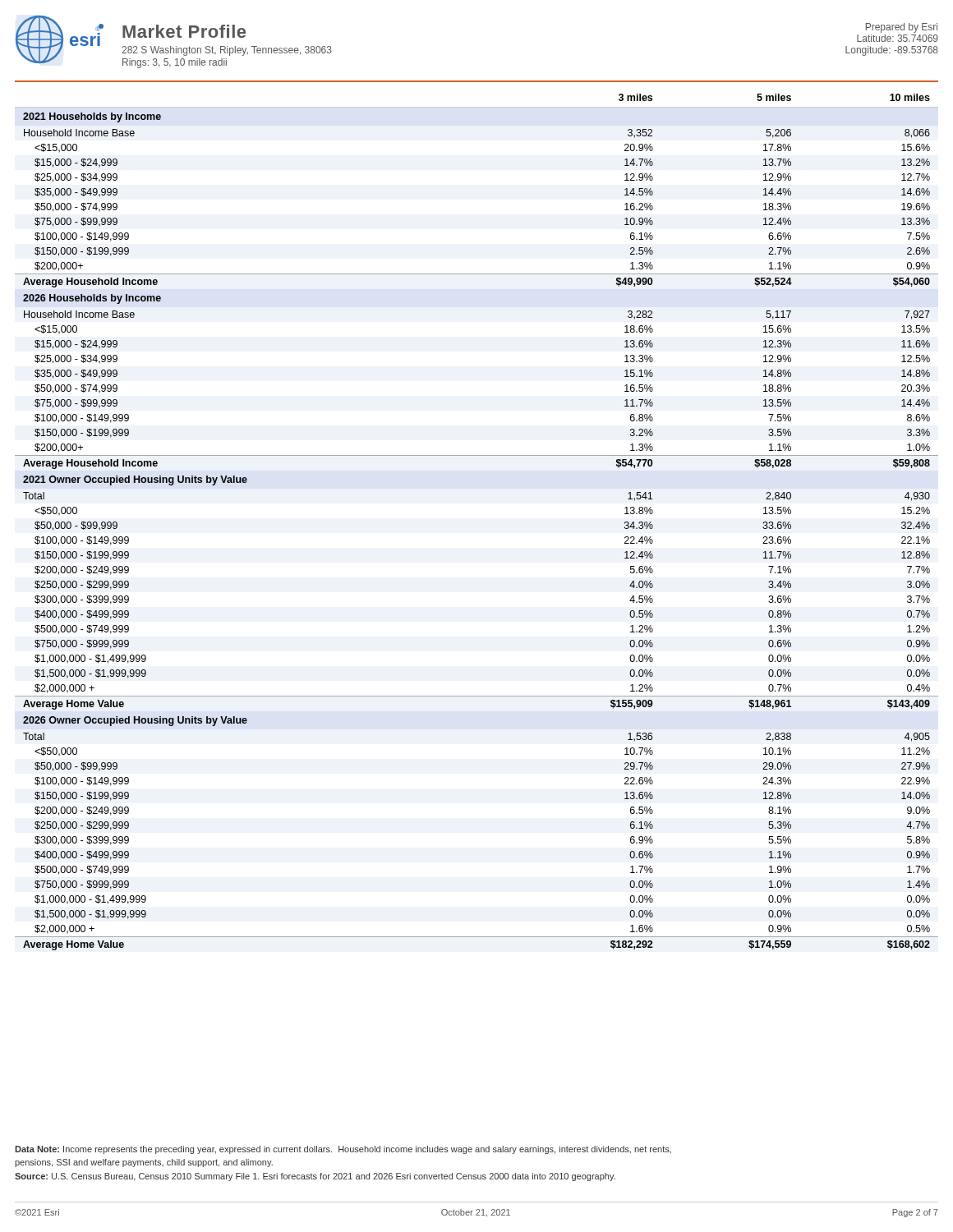Select the footnote with the text "Data Note: Income represents the"
953x1232 pixels.
[x=343, y=1162]
